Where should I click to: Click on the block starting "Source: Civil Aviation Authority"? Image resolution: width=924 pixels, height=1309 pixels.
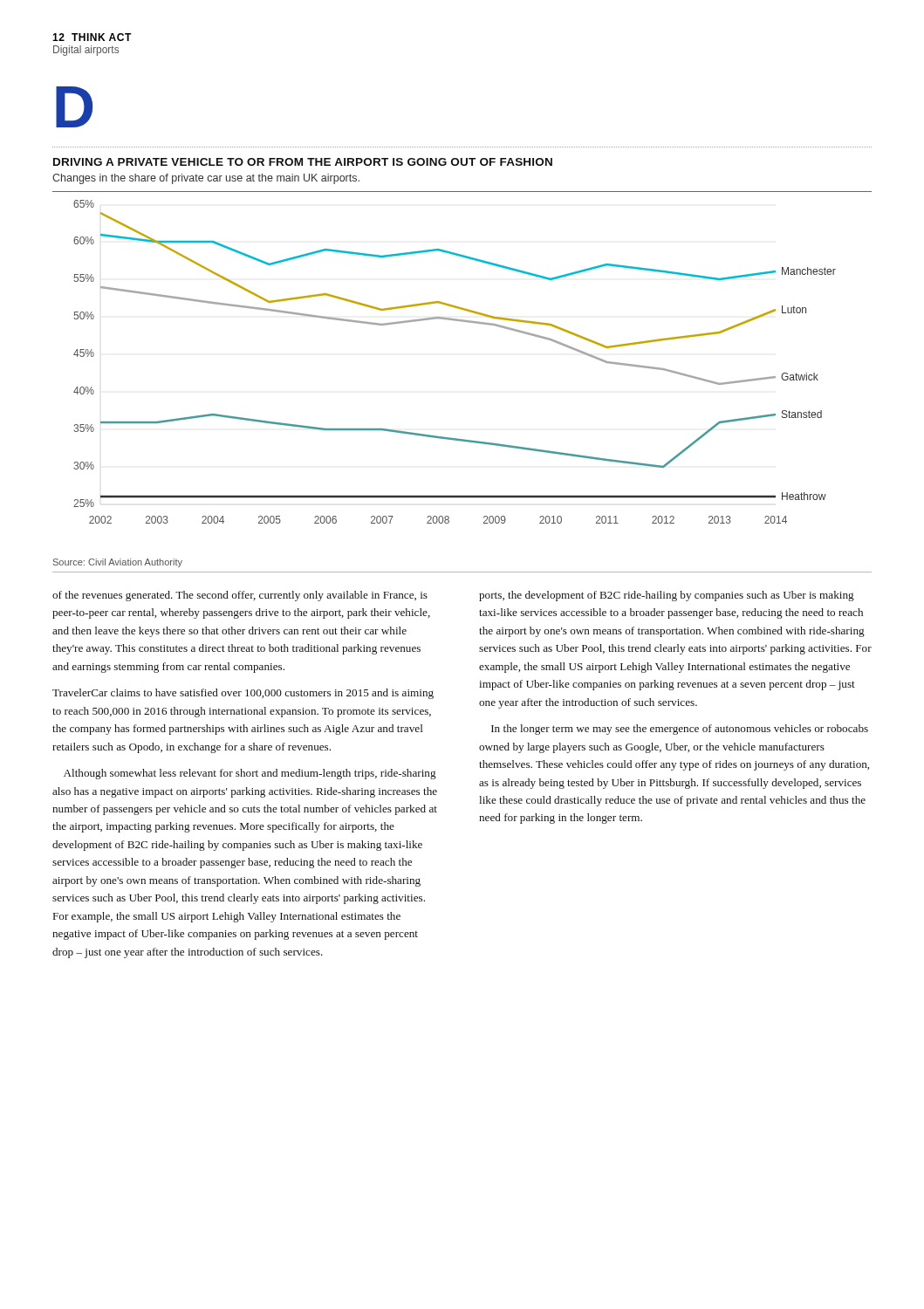pyautogui.click(x=117, y=562)
